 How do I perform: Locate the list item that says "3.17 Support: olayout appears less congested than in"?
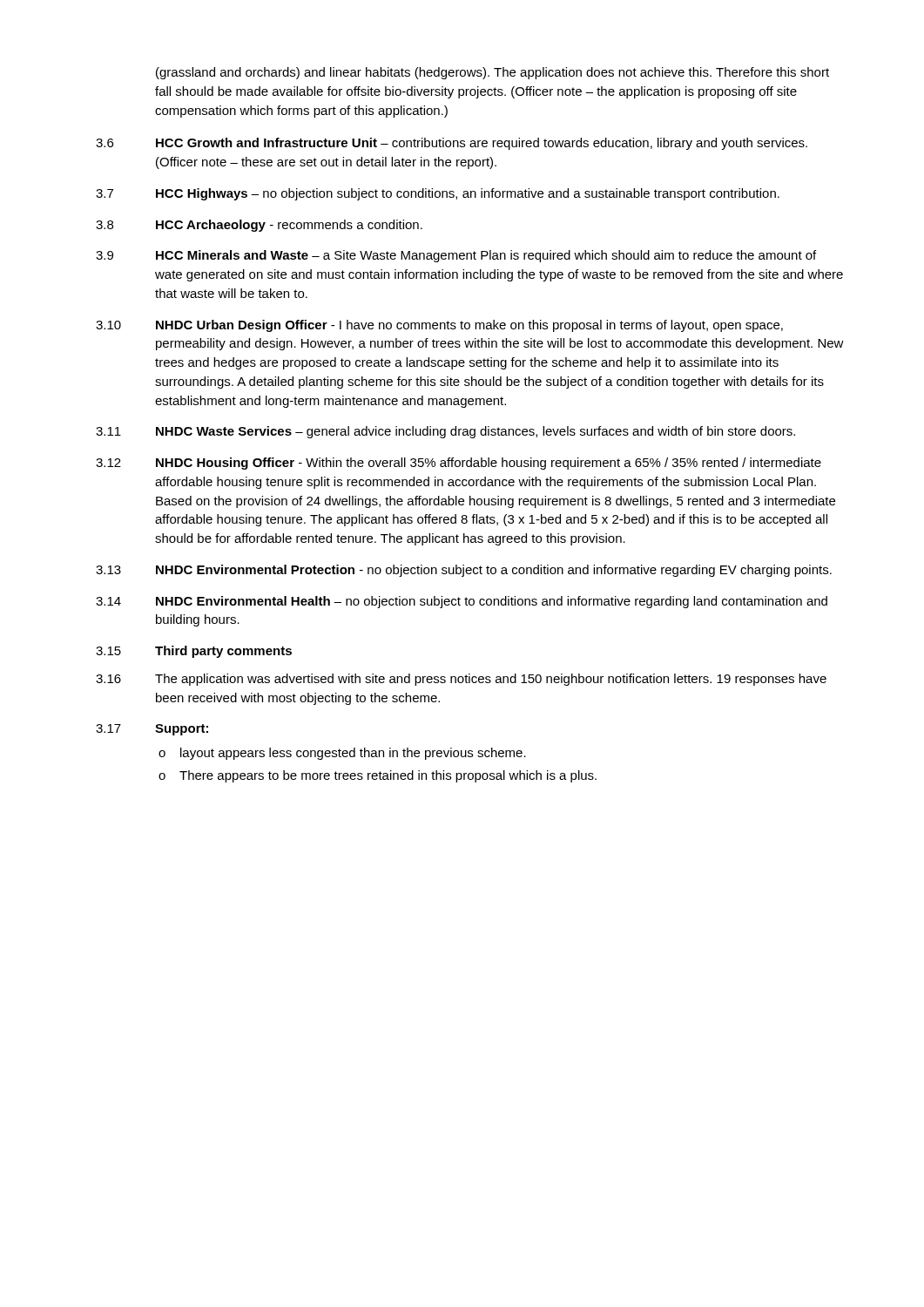(471, 754)
